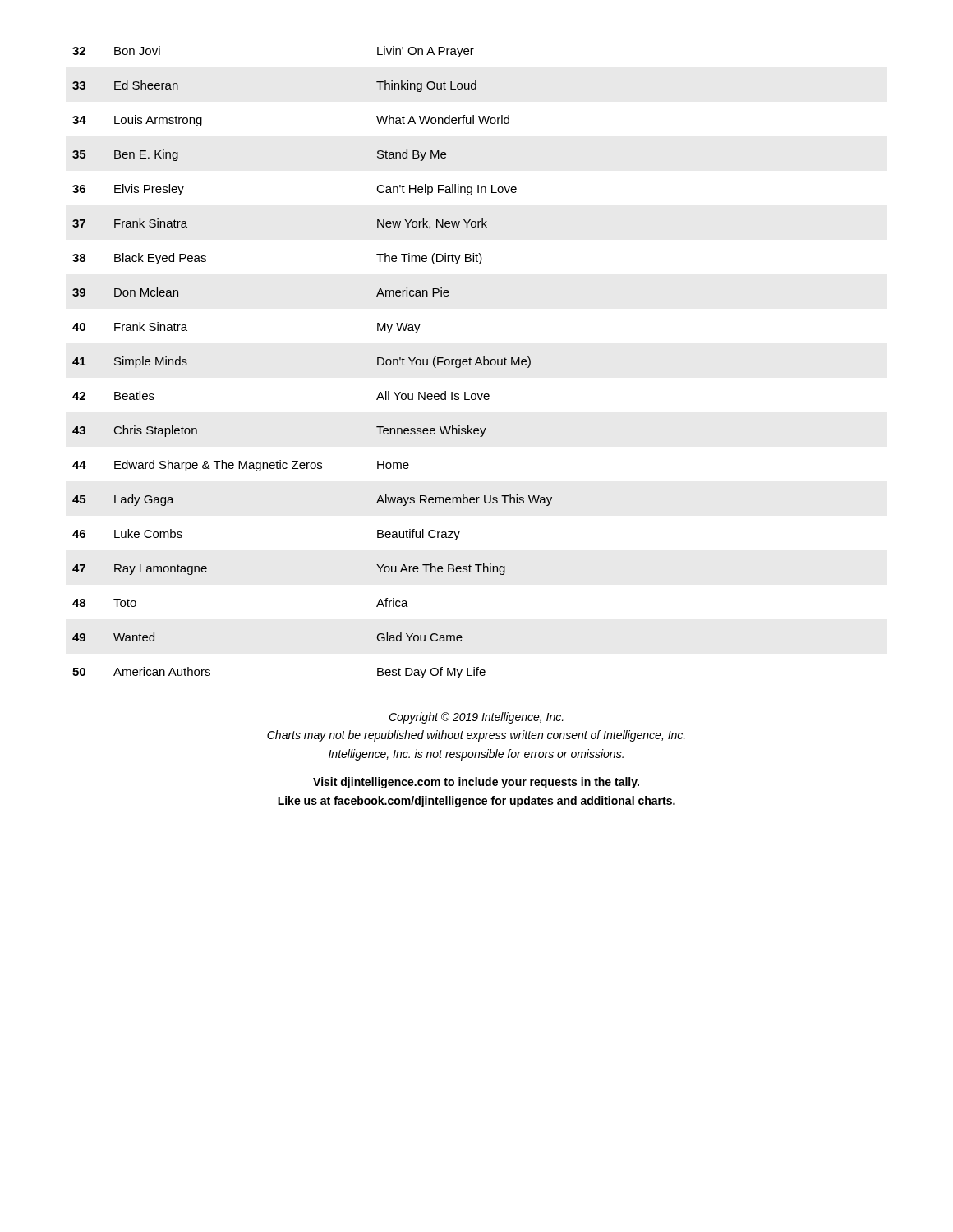Find the list item that reads "47 Ray Lamontagne"
This screenshot has height=1232, width=953.
[165, 568]
